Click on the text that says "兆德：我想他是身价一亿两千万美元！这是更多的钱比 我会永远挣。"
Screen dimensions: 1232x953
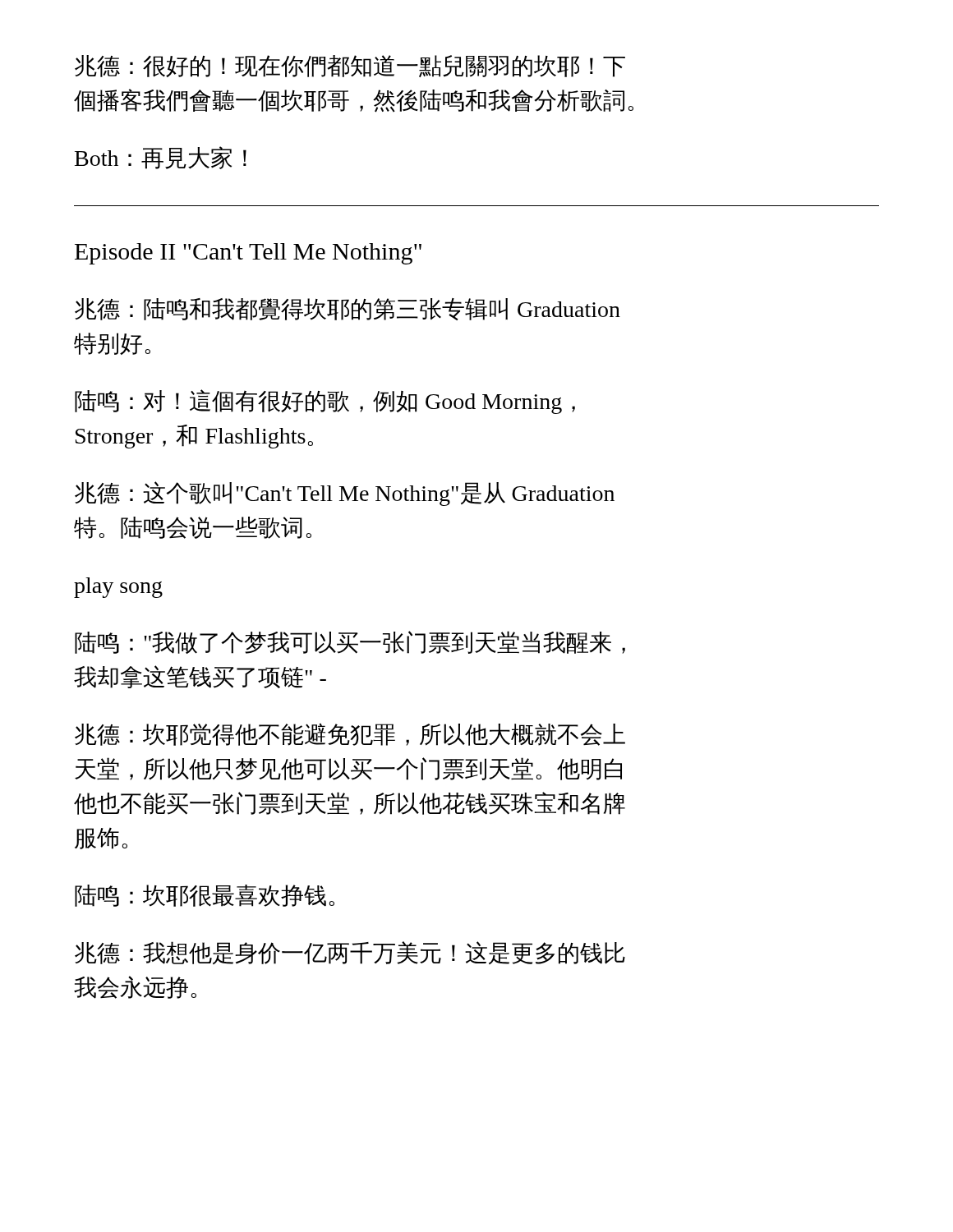350,970
